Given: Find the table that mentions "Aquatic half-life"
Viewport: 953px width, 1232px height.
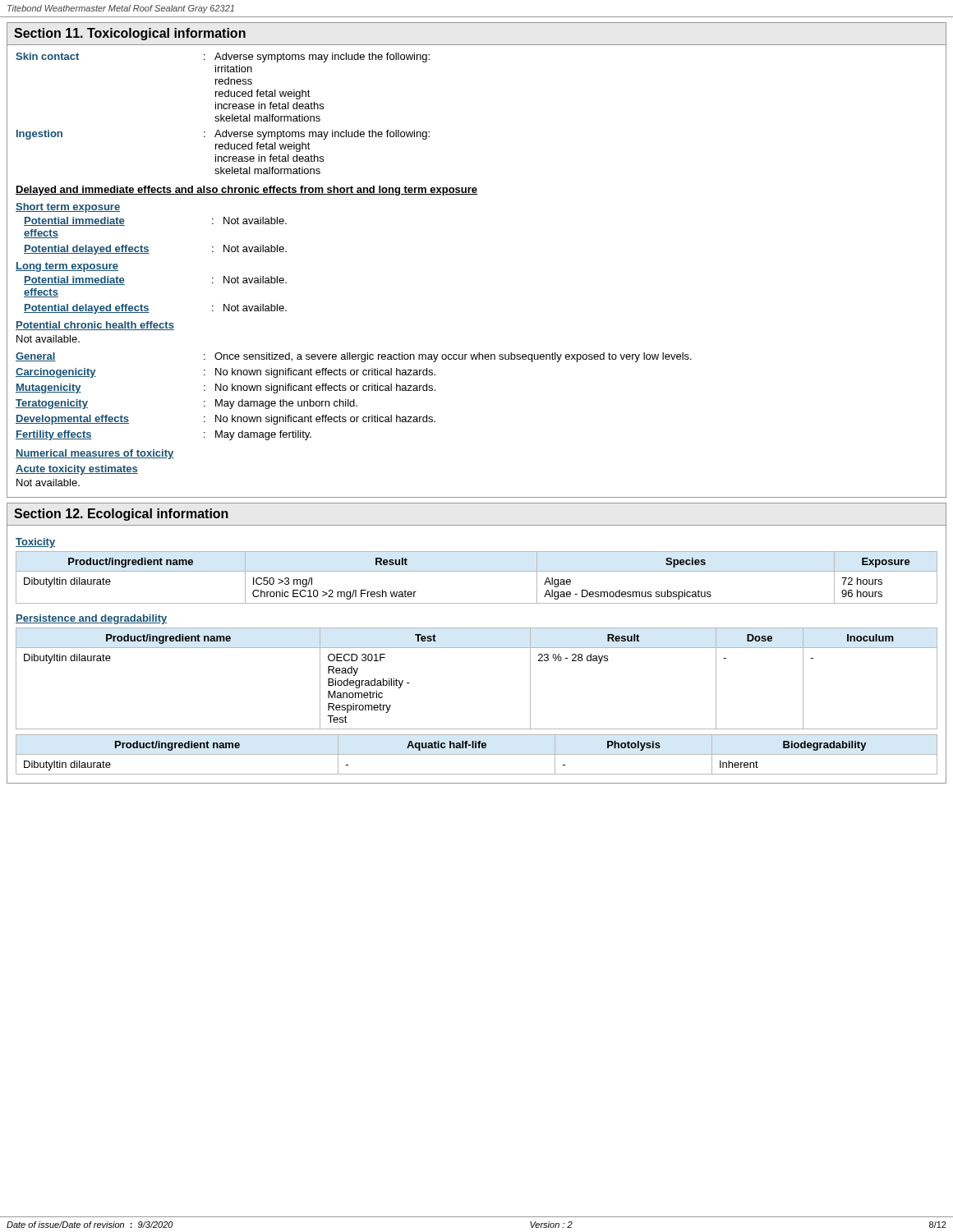Looking at the screenshot, I should click(x=476, y=754).
